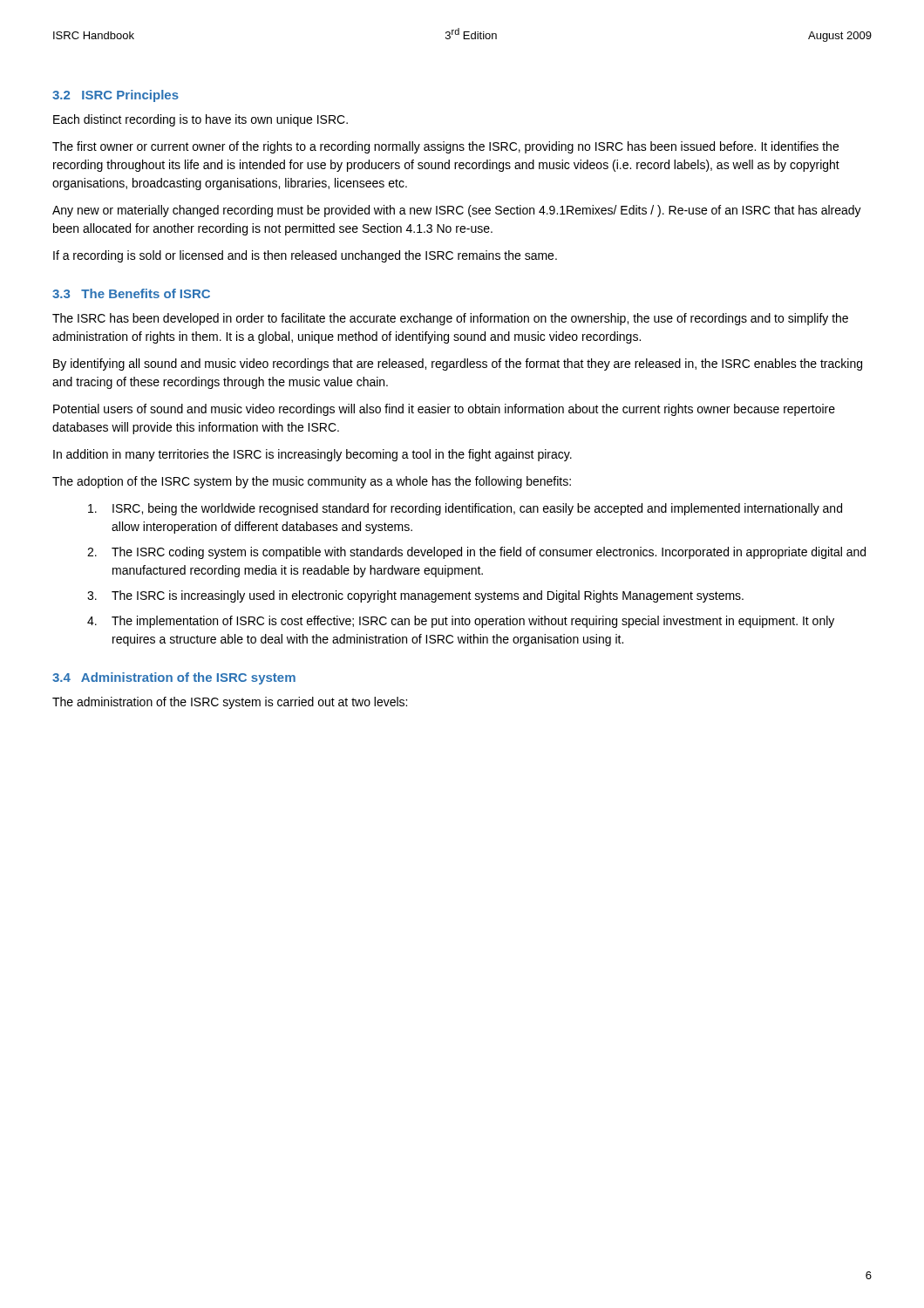Navigate to the passage starting "3.2 ISRC Principles"
Image resolution: width=924 pixels, height=1308 pixels.
point(116,95)
